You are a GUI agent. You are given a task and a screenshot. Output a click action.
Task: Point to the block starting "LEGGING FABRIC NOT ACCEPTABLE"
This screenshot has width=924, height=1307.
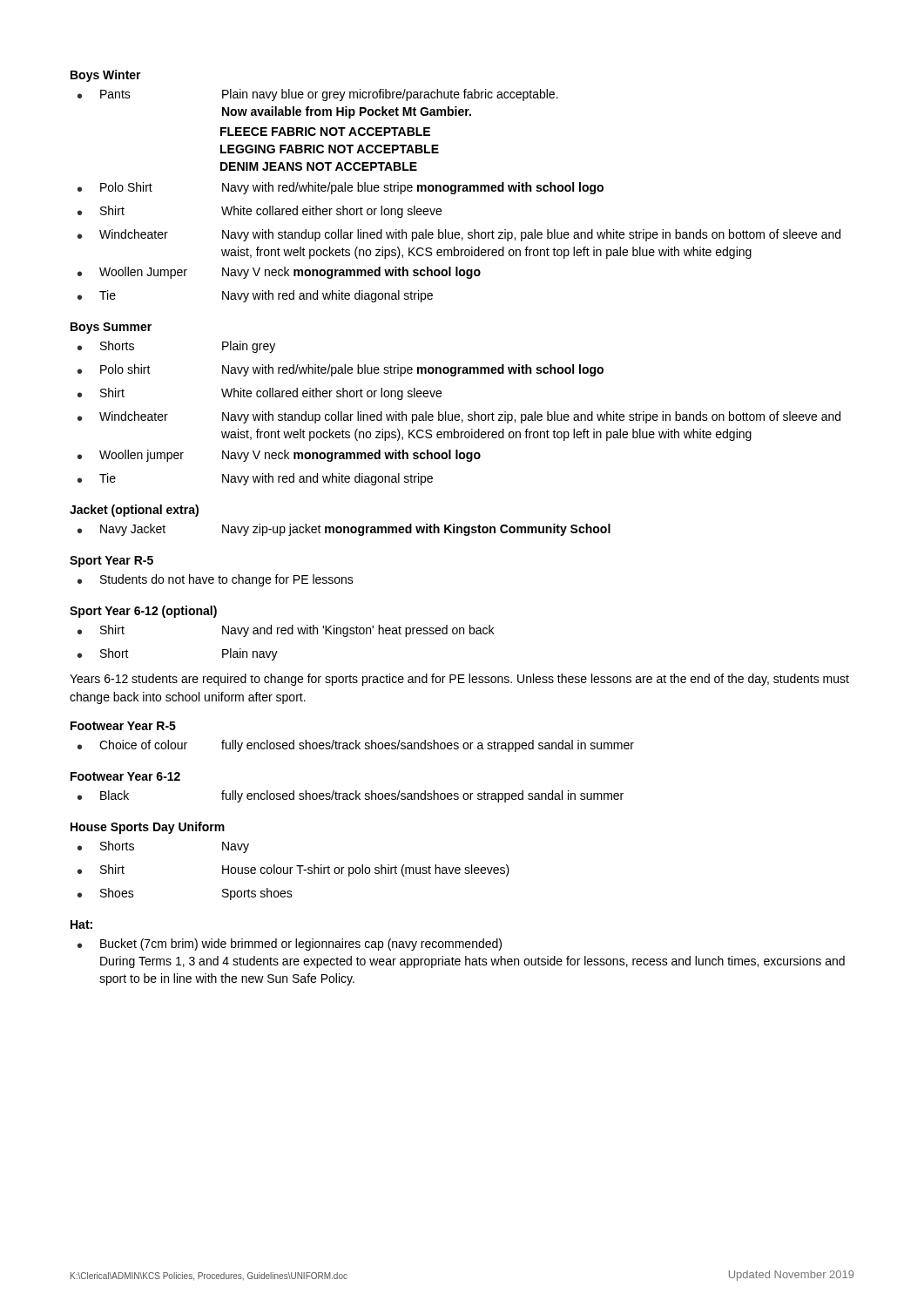click(329, 149)
